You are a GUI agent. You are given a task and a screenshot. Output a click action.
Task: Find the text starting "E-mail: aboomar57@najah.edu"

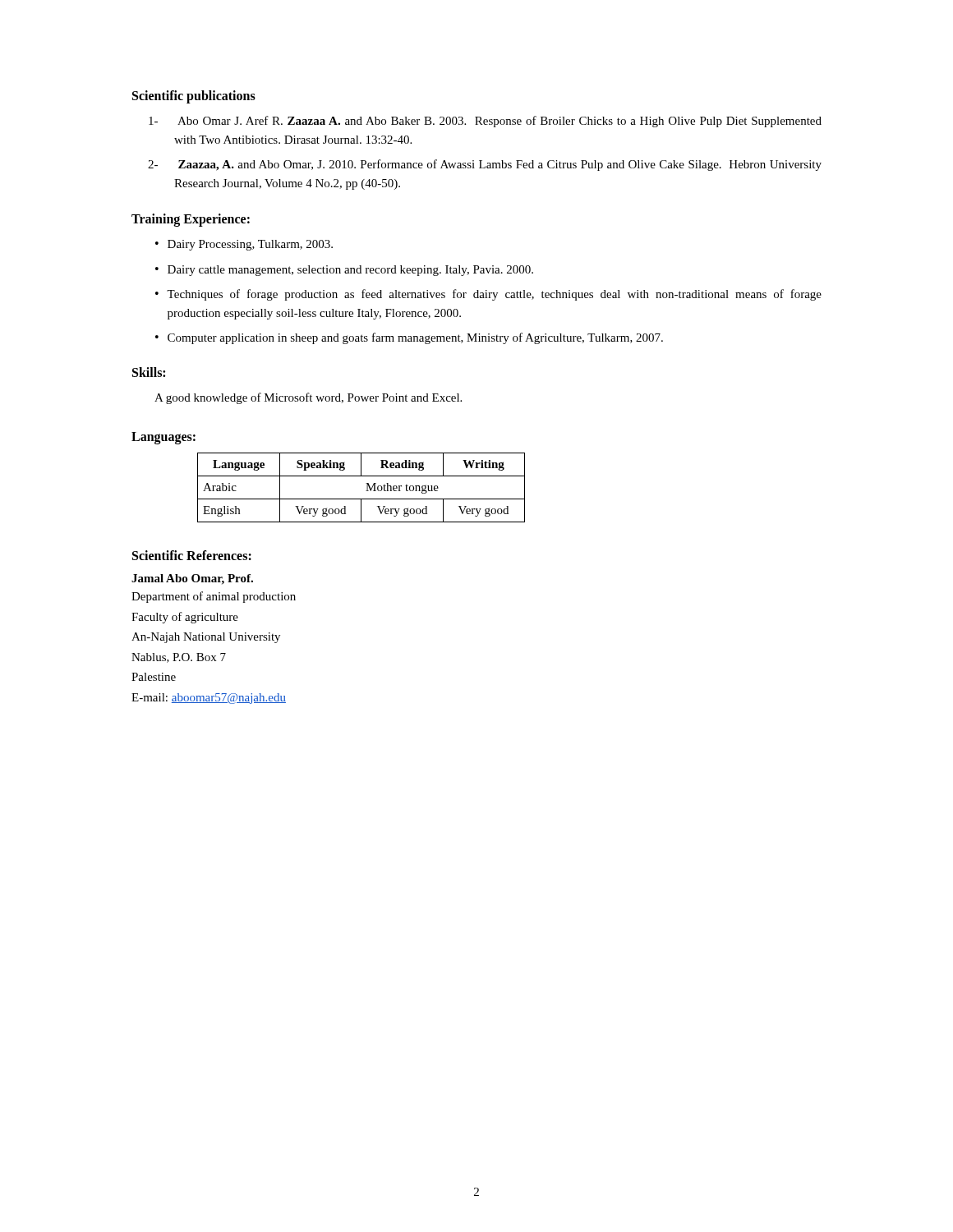[209, 697]
